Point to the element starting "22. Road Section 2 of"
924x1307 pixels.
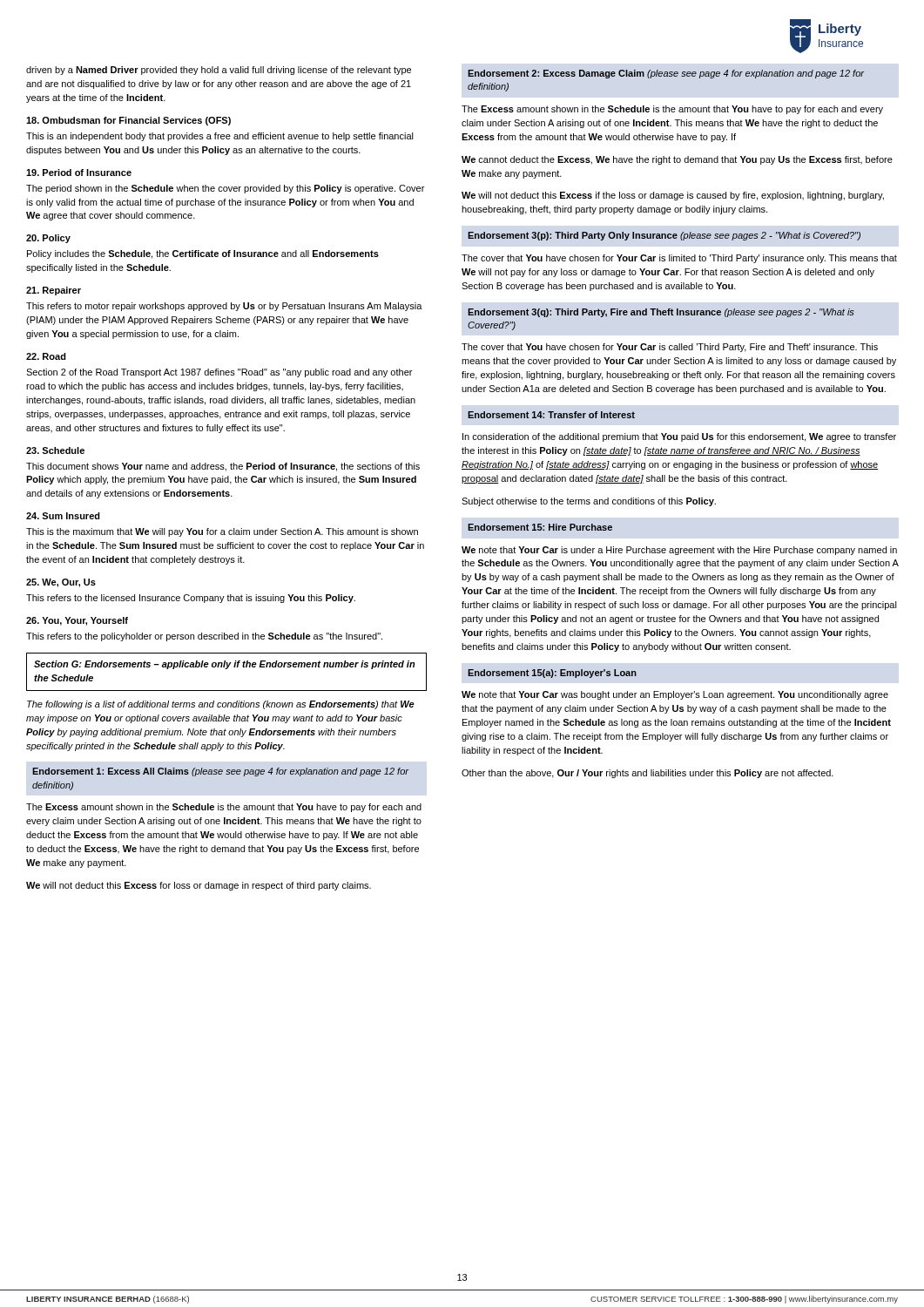pos(226,393)
